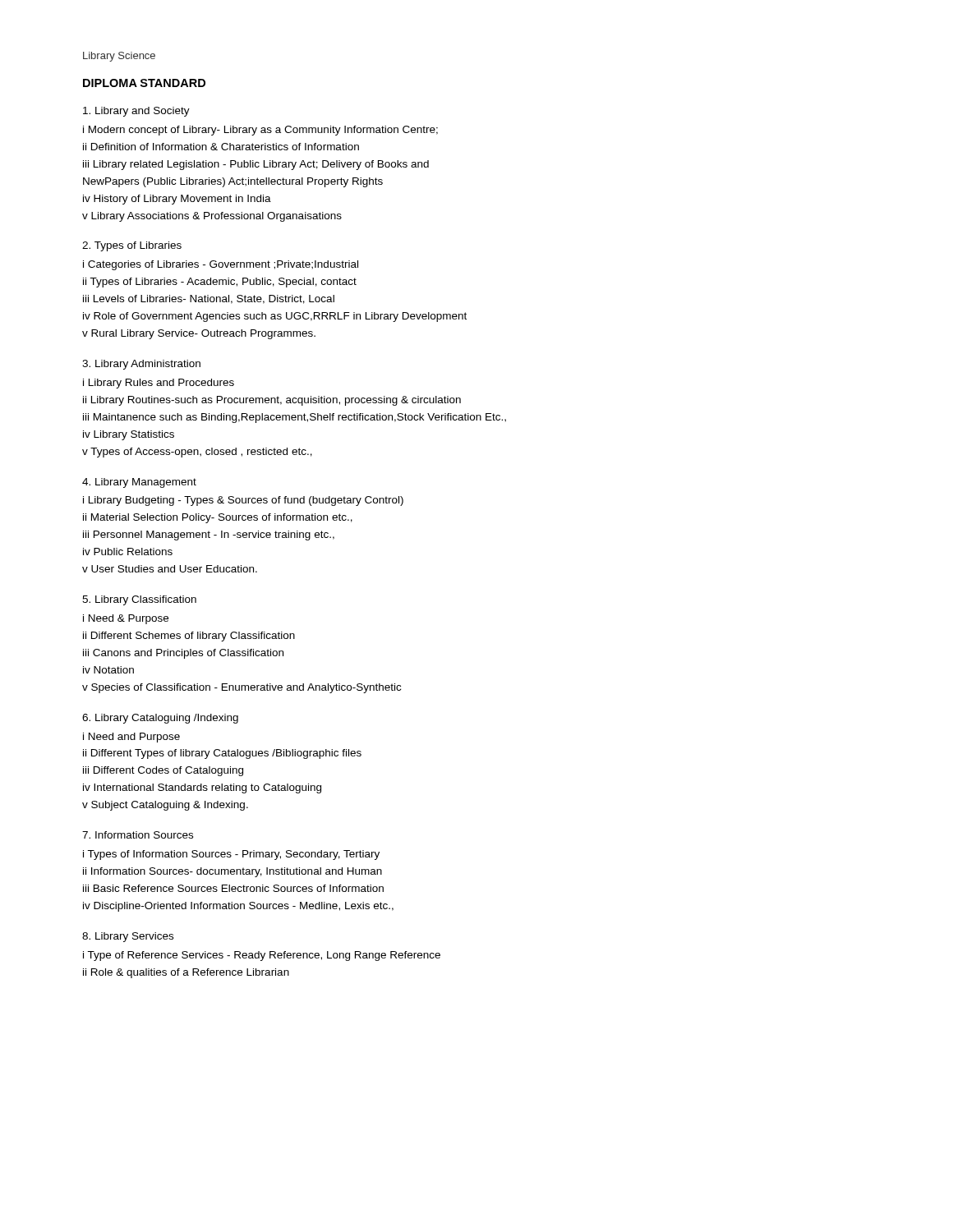Find the list item that reads "5. Library Classification i Need & Purpose"
This screenshot has height=1232, width=953.
coord(139,600)
